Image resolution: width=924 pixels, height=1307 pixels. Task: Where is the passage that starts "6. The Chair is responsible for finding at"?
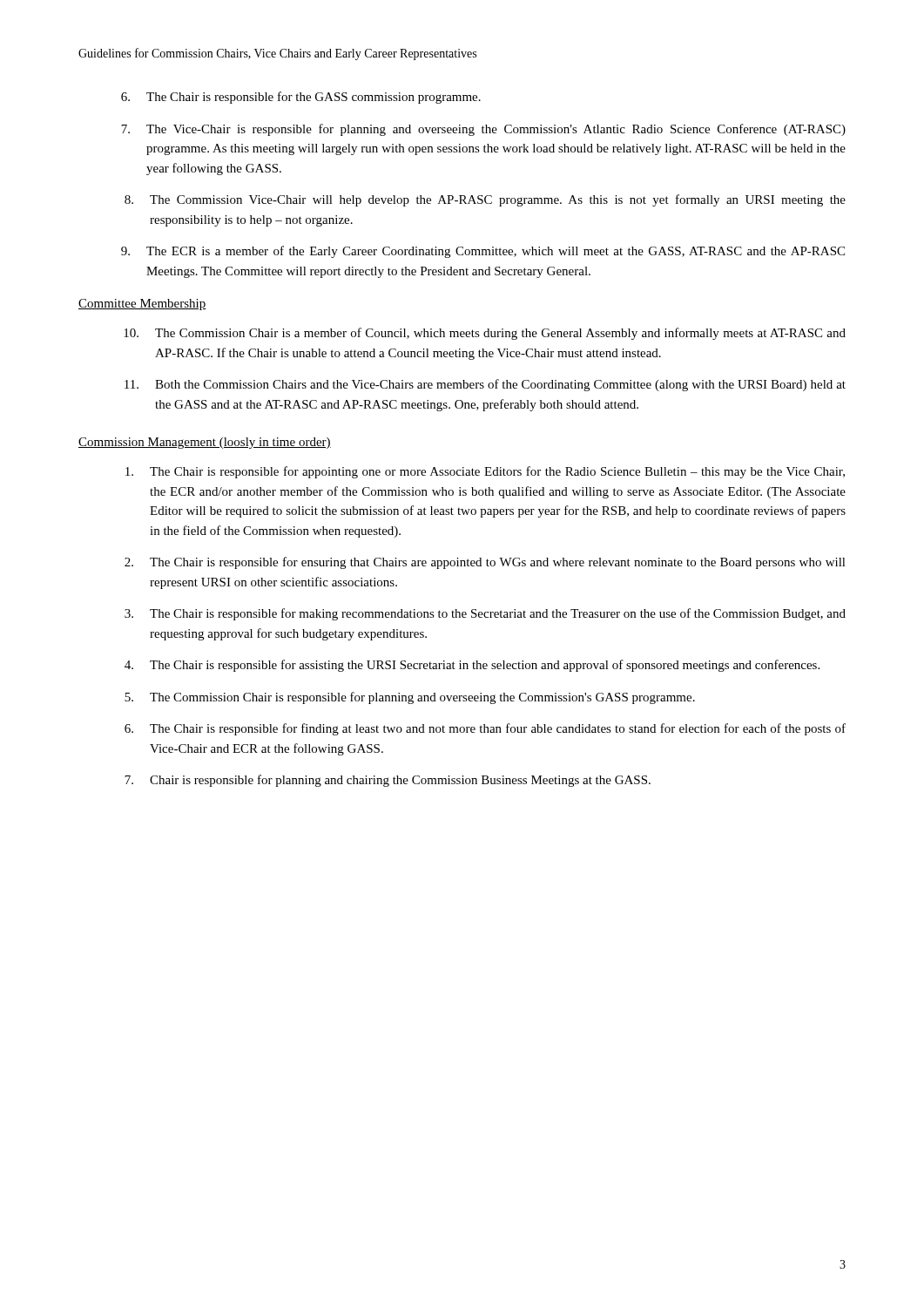coord(479,738)
